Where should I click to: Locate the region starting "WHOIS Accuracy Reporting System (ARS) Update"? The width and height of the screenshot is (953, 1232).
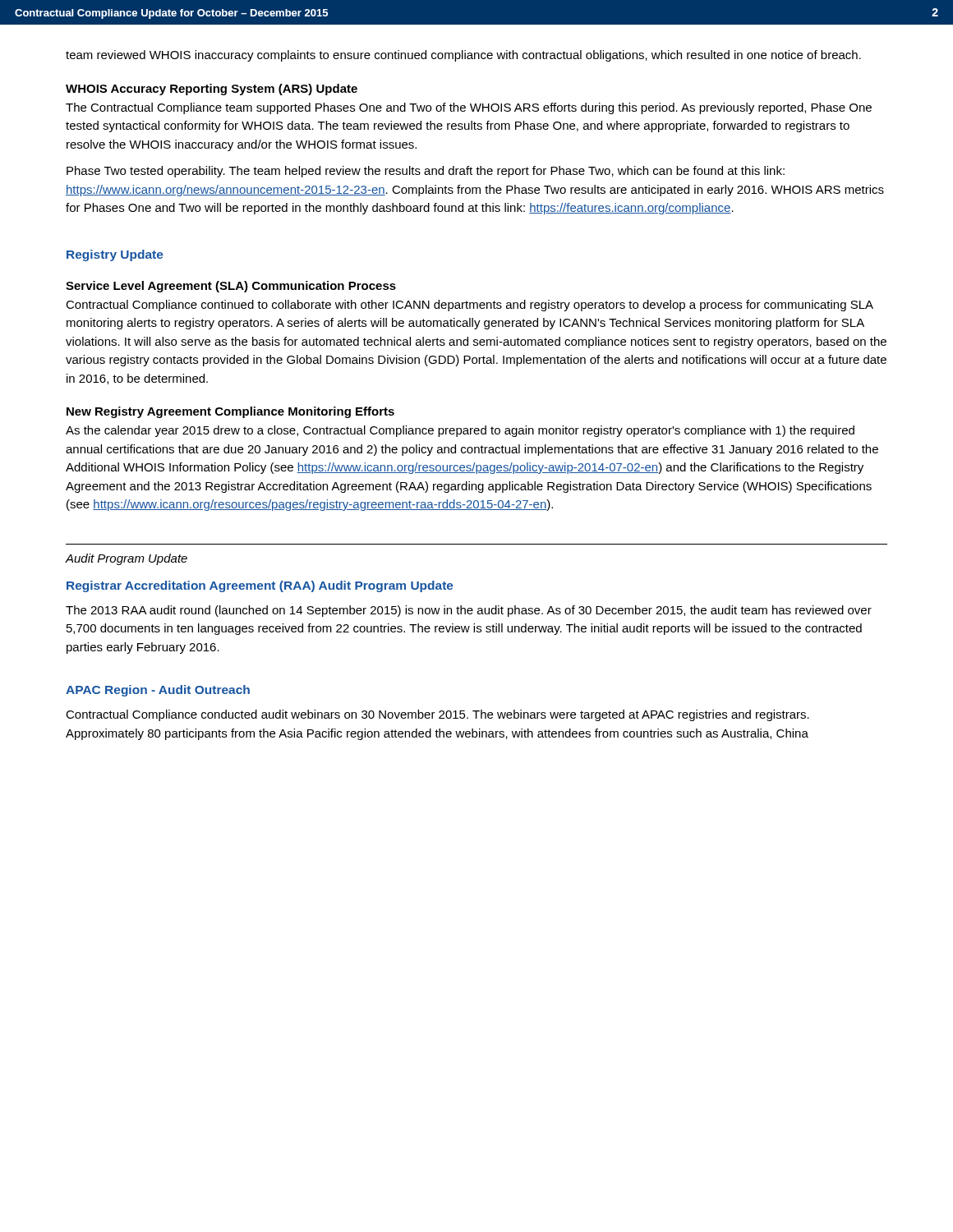tap(212, 88)
